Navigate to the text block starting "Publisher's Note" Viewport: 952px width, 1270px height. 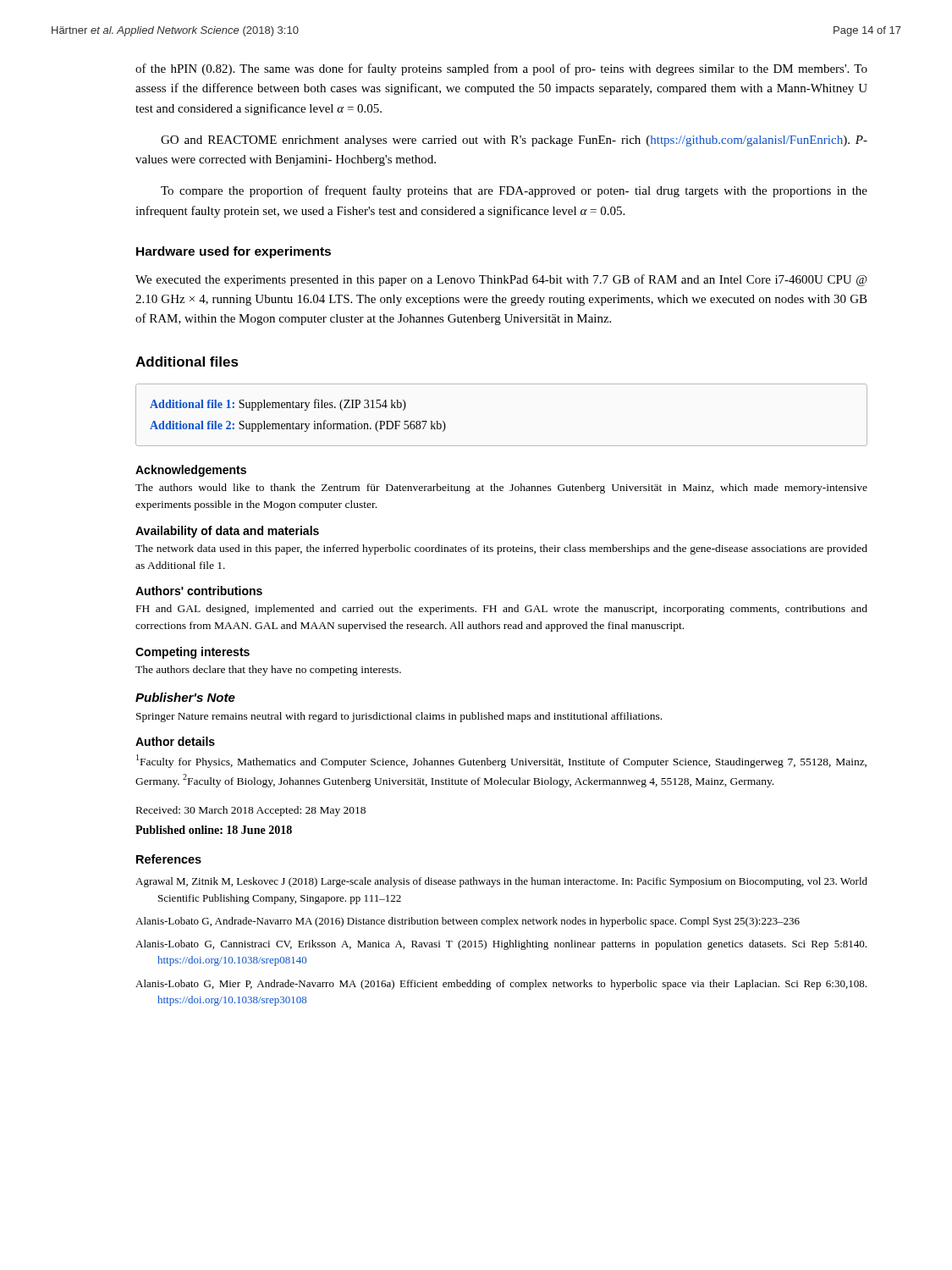tap(185, 697)
